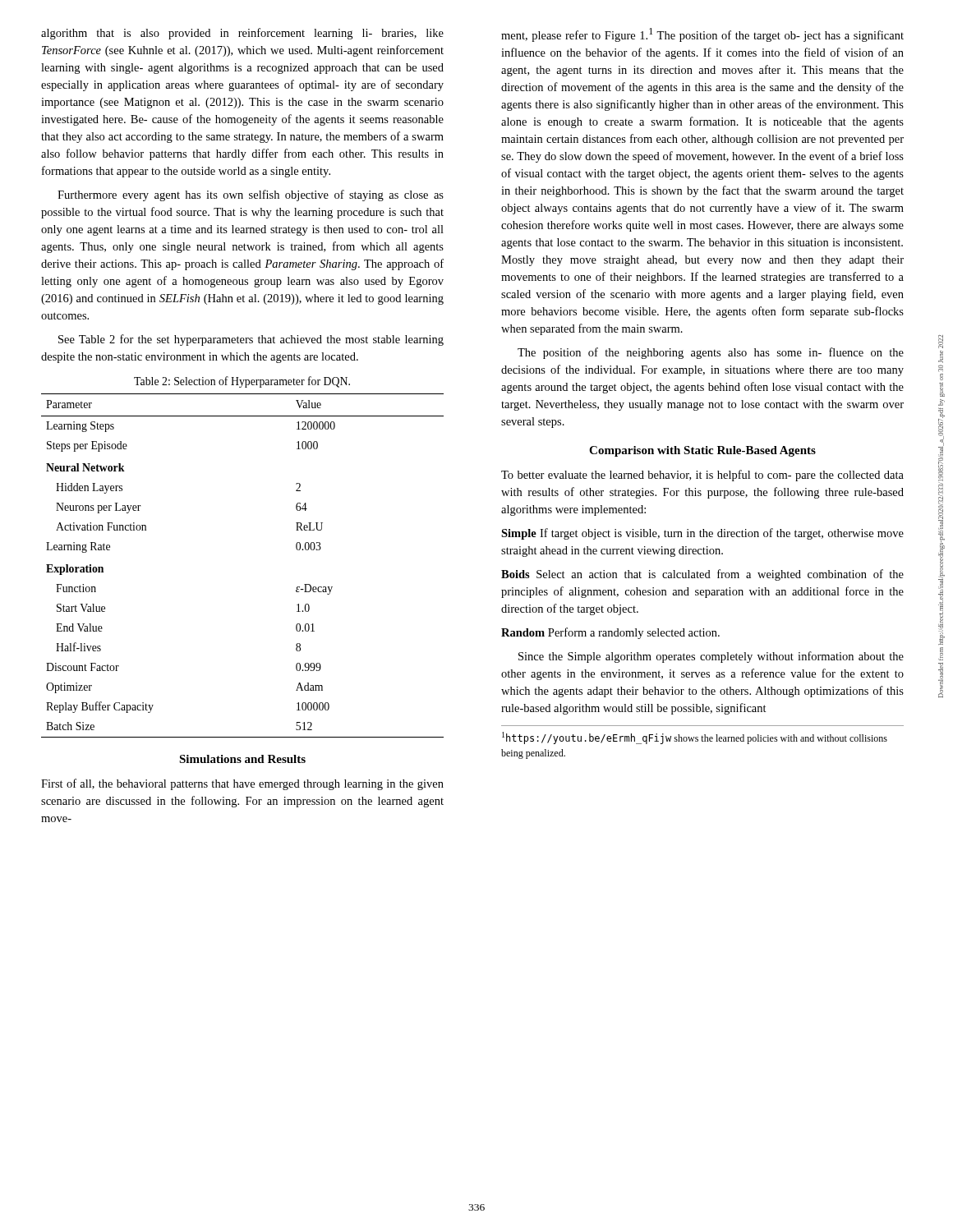This screenshot has height=1232, width=953.
Task: Select the list item containing "Random Perform a randomly selected action."
Action: [702, 633]
